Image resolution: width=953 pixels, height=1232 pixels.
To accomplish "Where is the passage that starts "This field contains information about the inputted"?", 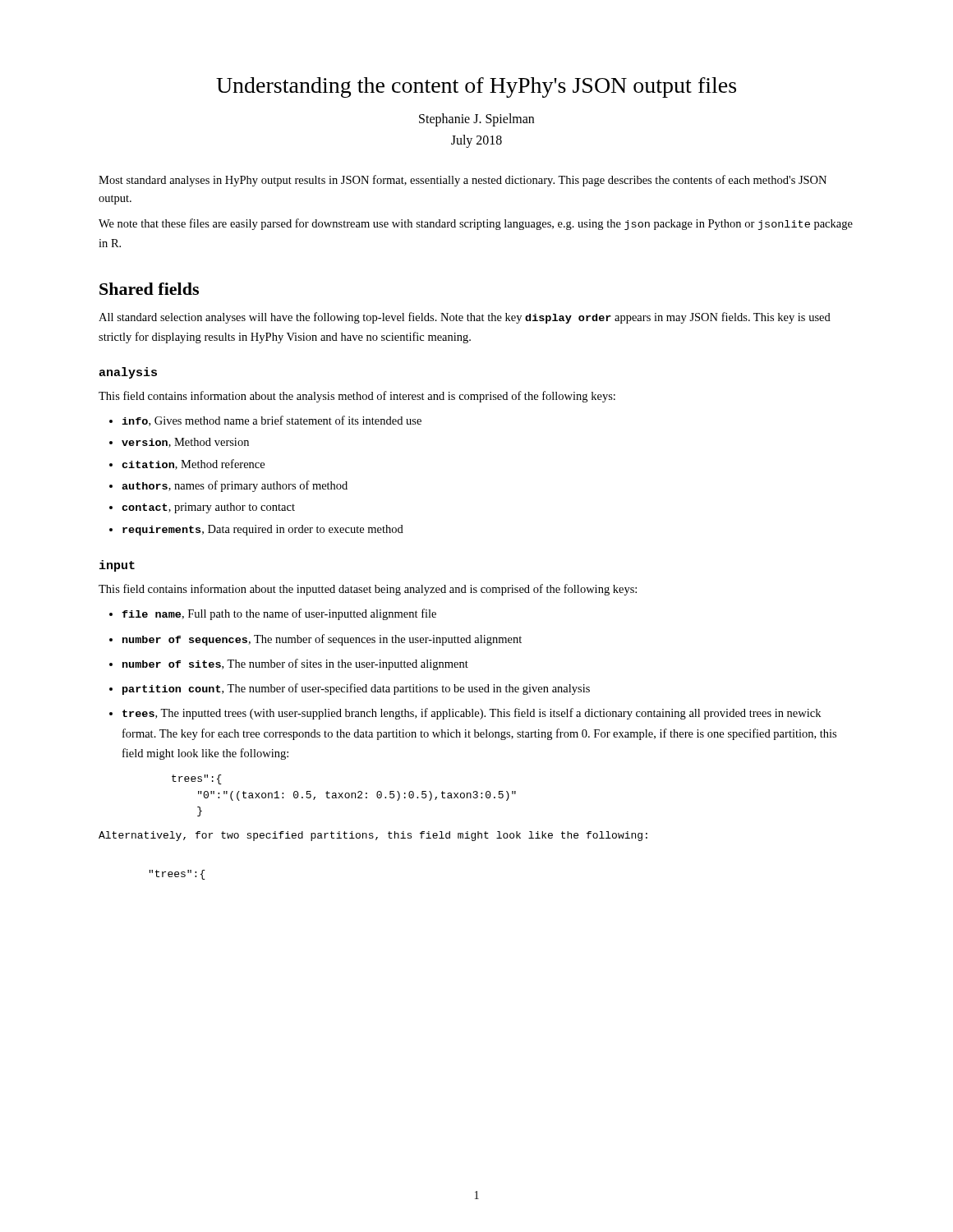I will click(x=368, y=589).
